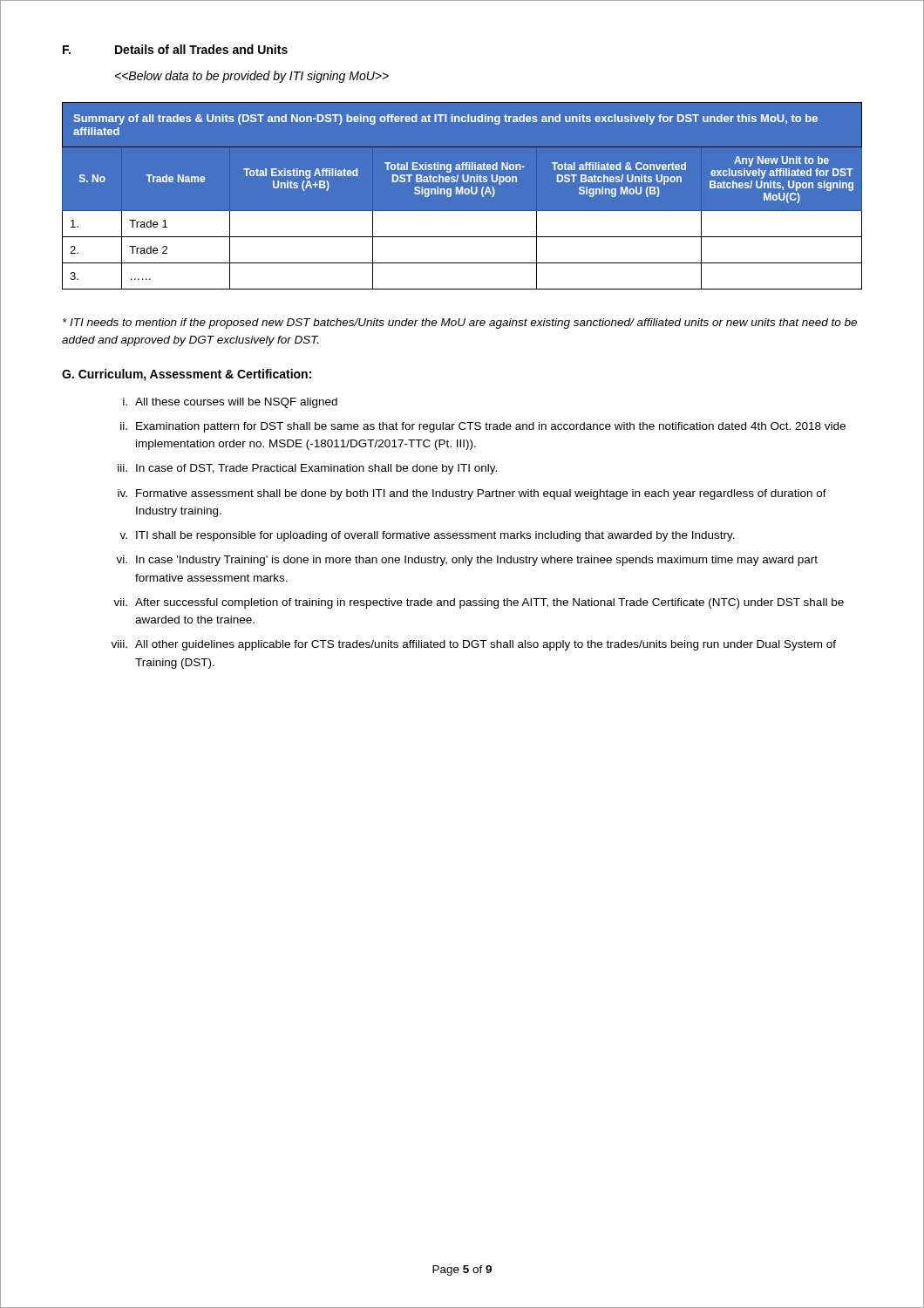Point to the block beginning "iii. In case"
Viewport: 924px width, 1308px height.
coord(476,469)
